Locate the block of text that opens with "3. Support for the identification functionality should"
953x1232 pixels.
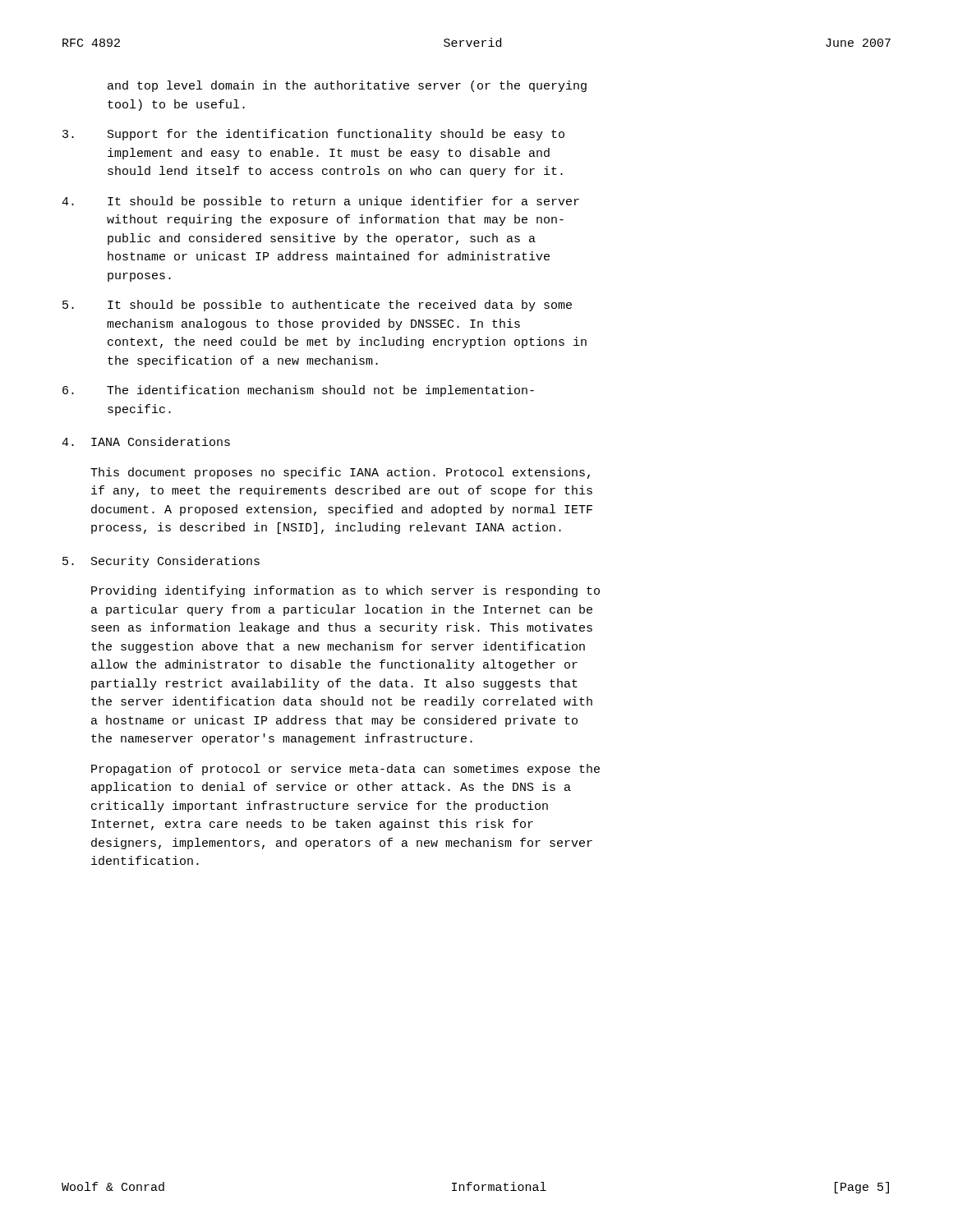pos(476,154)
